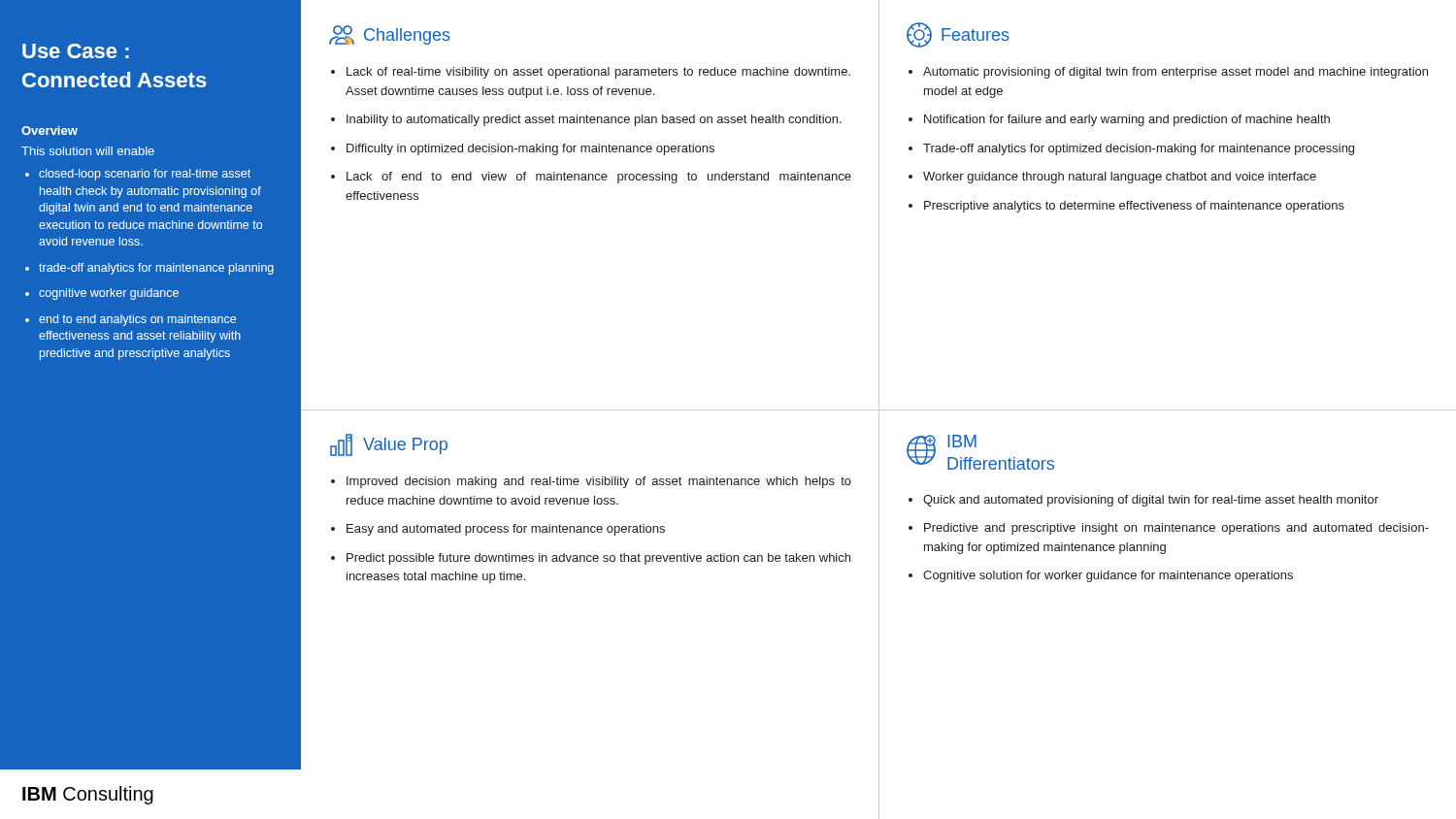Locate the list item with the text "Automatic provisioning of digital twin from enterprise asset"

point(1176,81)
